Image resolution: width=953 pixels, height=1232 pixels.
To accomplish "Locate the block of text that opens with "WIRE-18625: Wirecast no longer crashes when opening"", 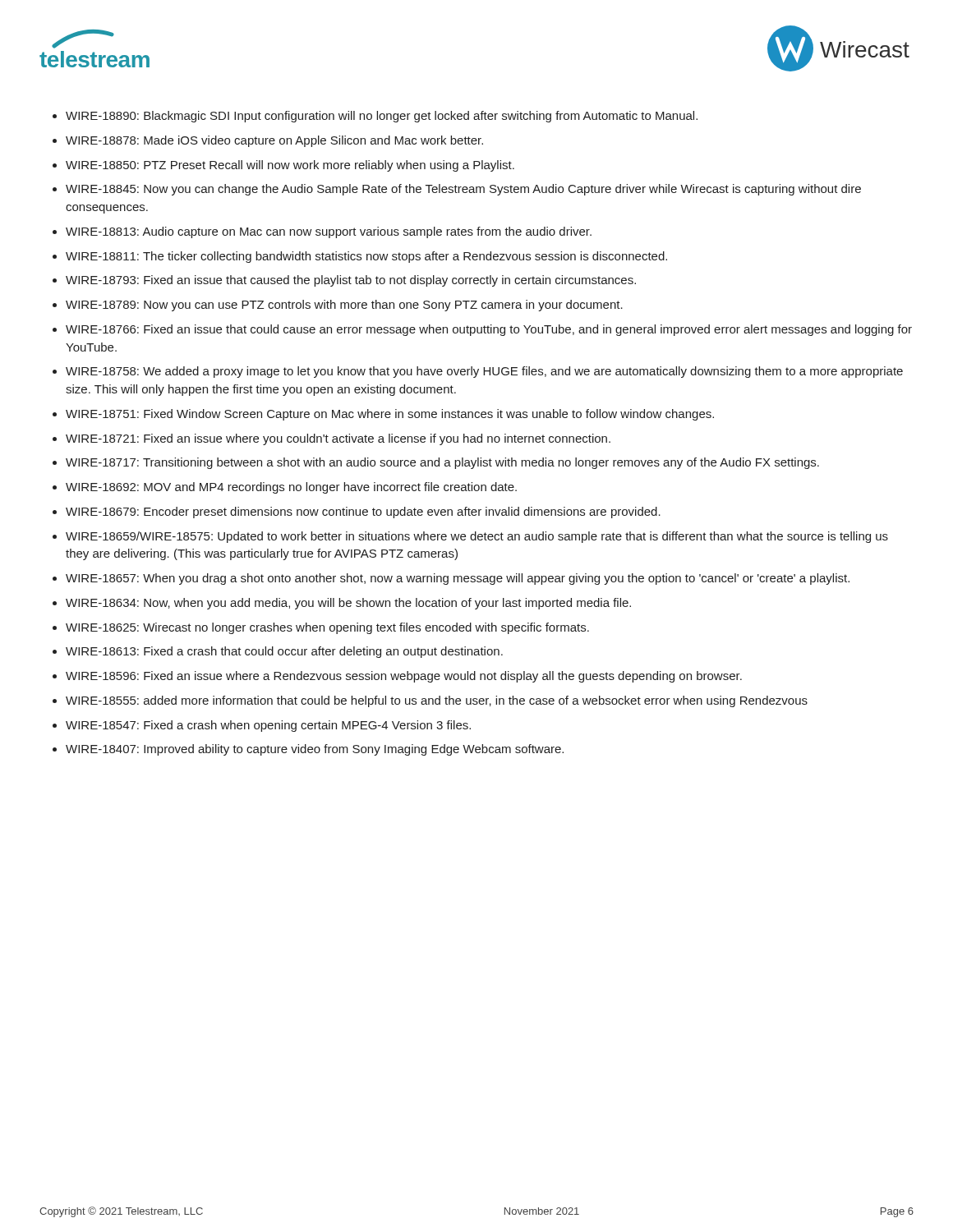I will click(x=328, y=627).
